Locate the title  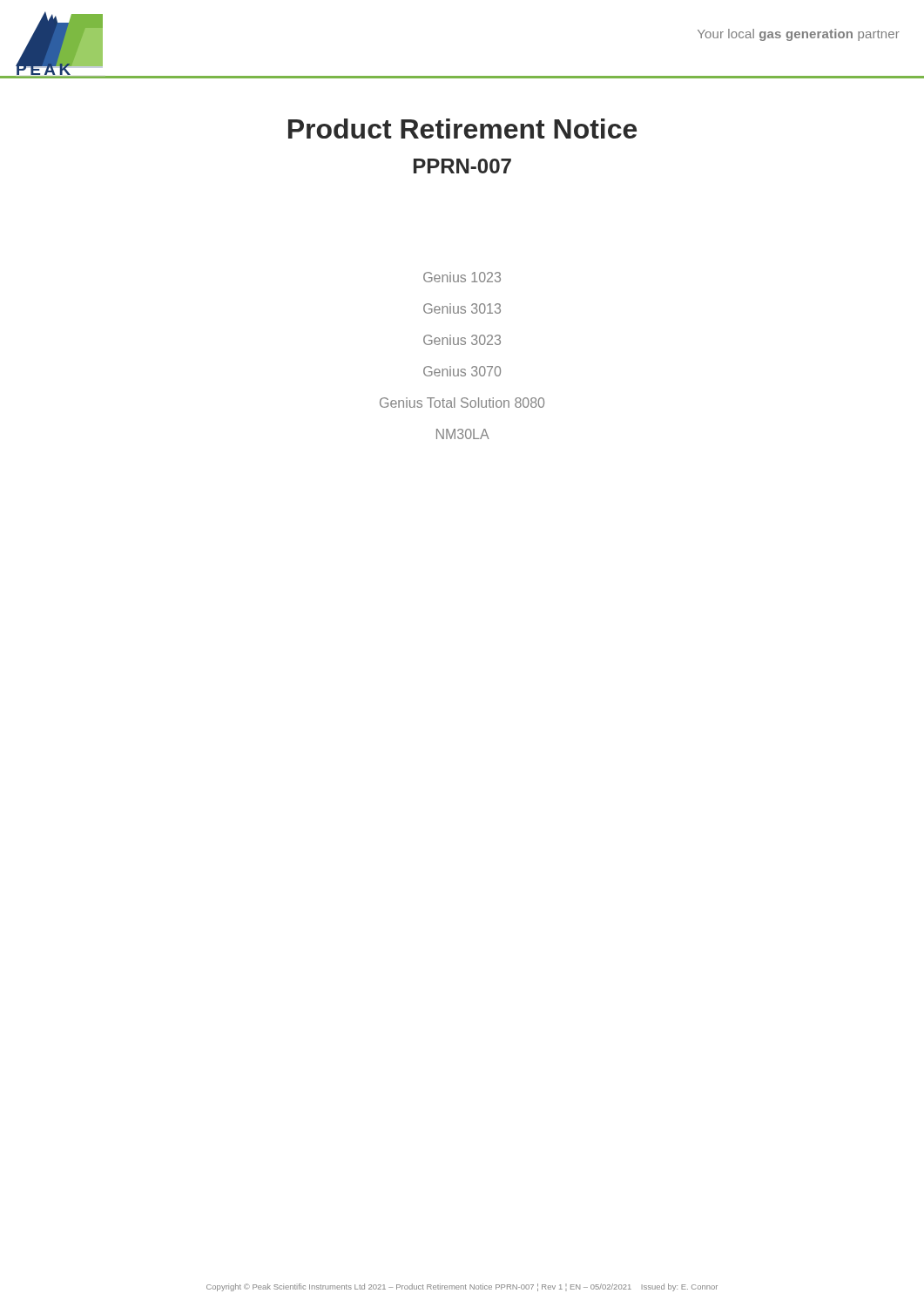click(x=462, y=146)
